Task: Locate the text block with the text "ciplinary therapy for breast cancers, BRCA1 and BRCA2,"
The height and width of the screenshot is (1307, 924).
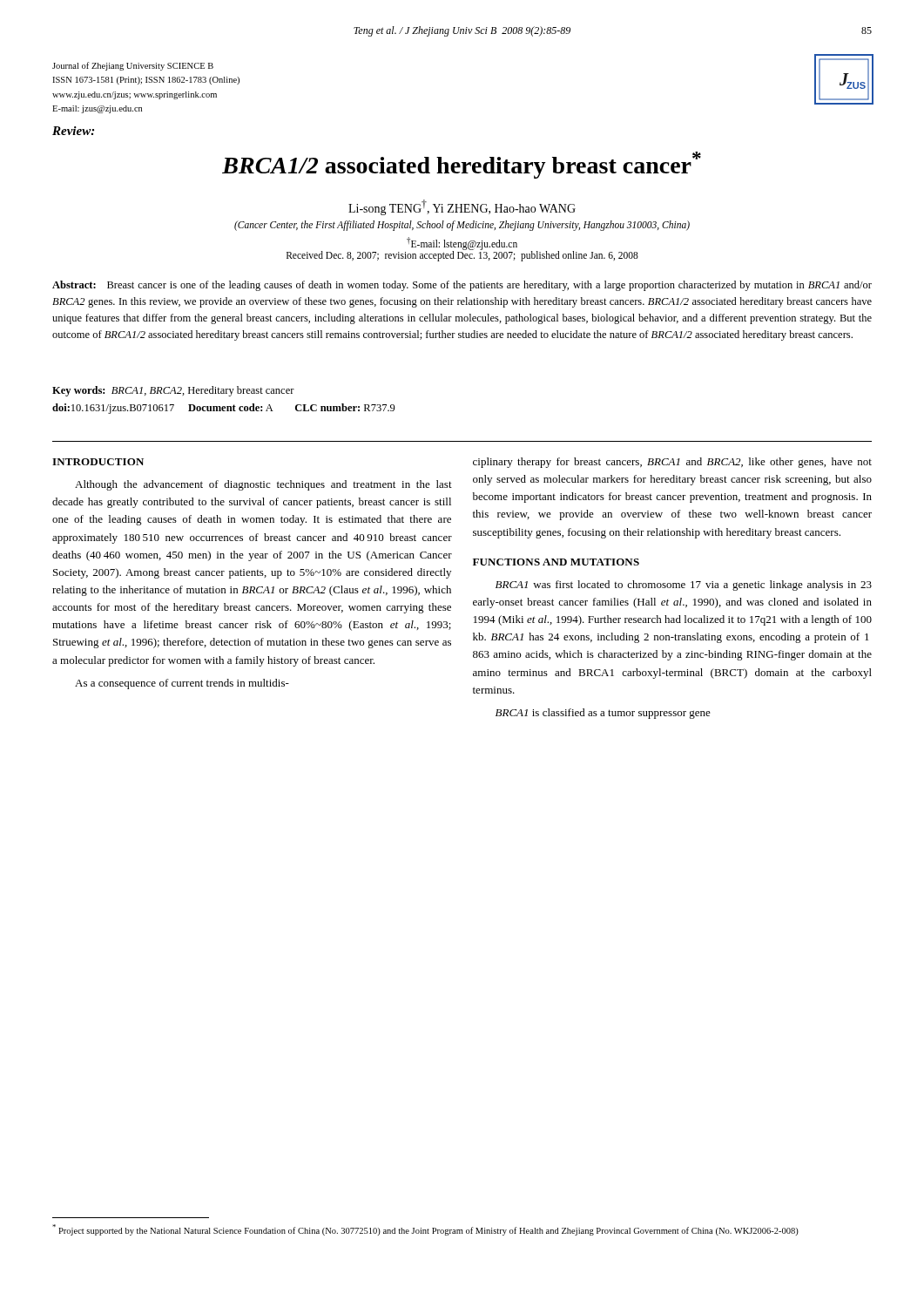Action: click(x=672, y=497)
